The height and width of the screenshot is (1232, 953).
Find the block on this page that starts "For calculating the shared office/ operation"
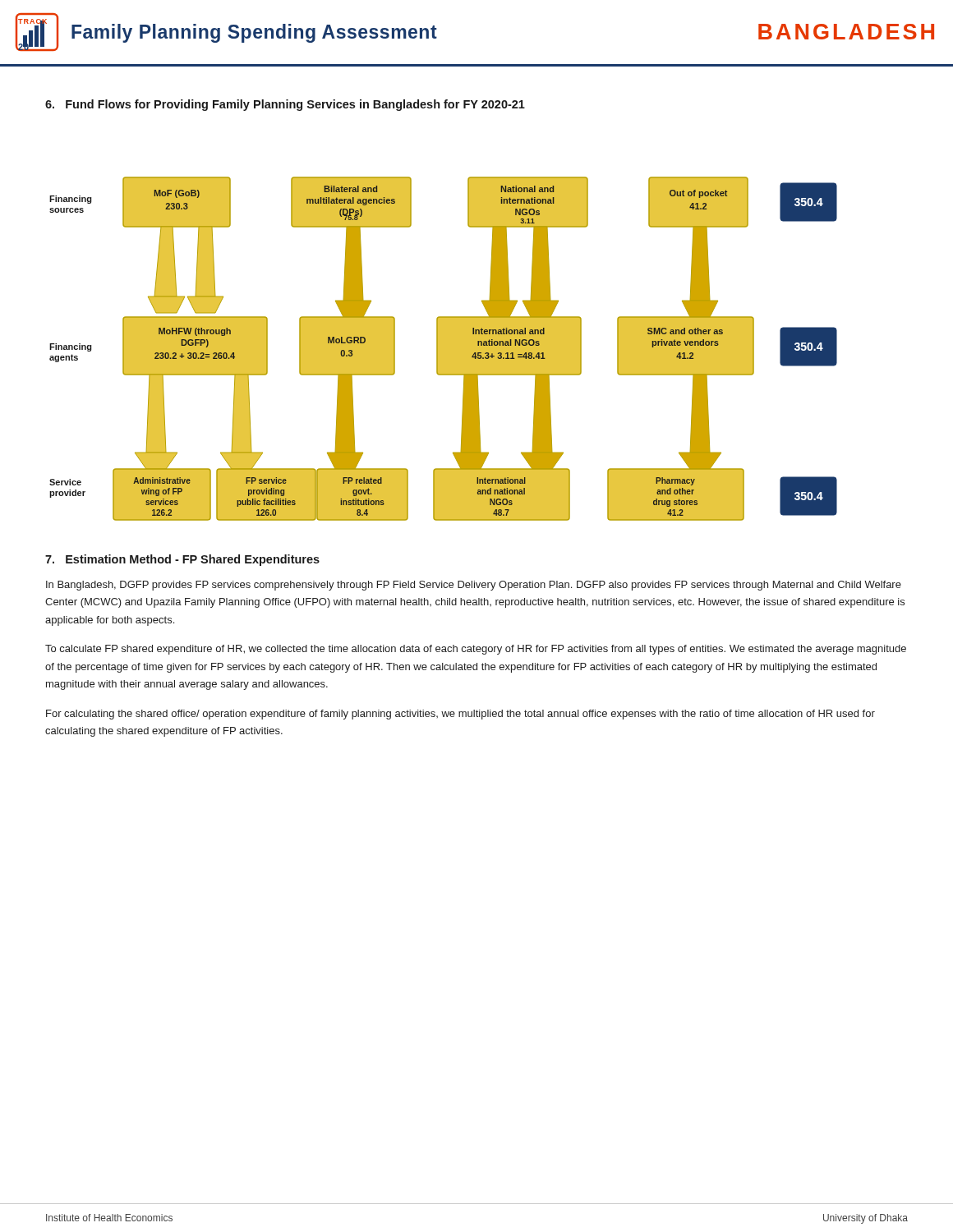(460, 722)
